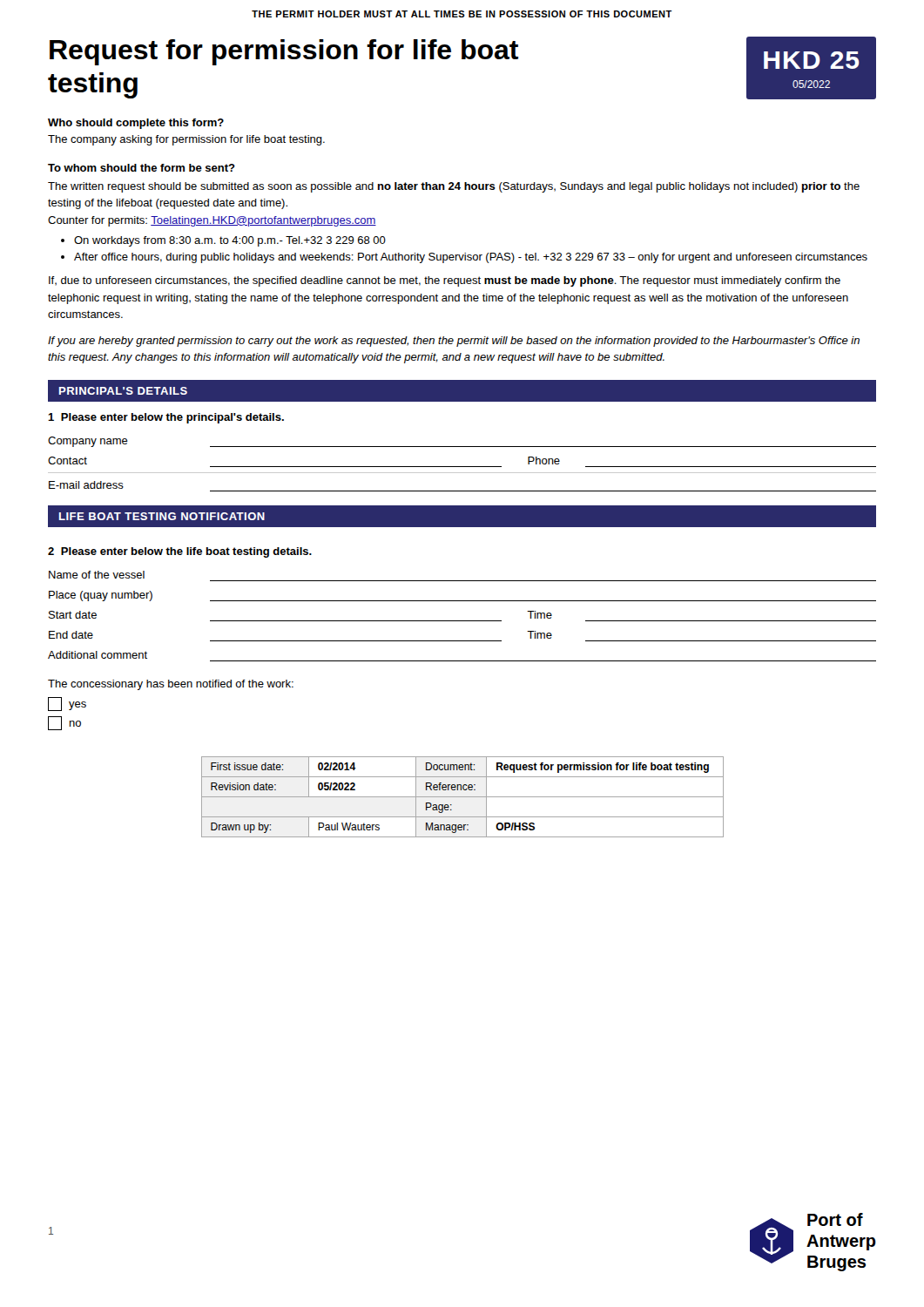The image size is (924, 1307).
Task: Click on the text that says "Name of the vessel"
Action: click(x=462, y=574)
